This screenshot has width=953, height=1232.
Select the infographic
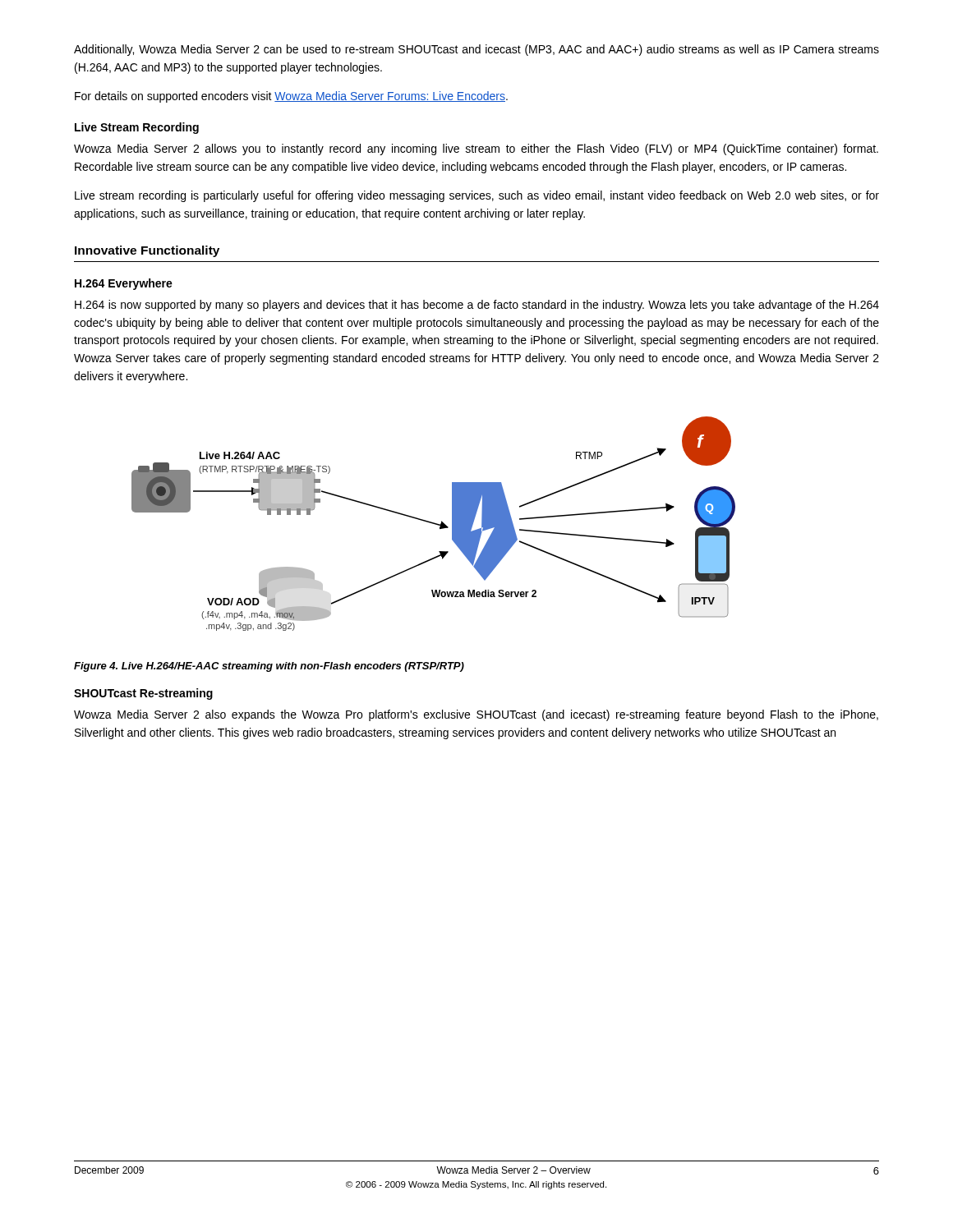(476, 527)
